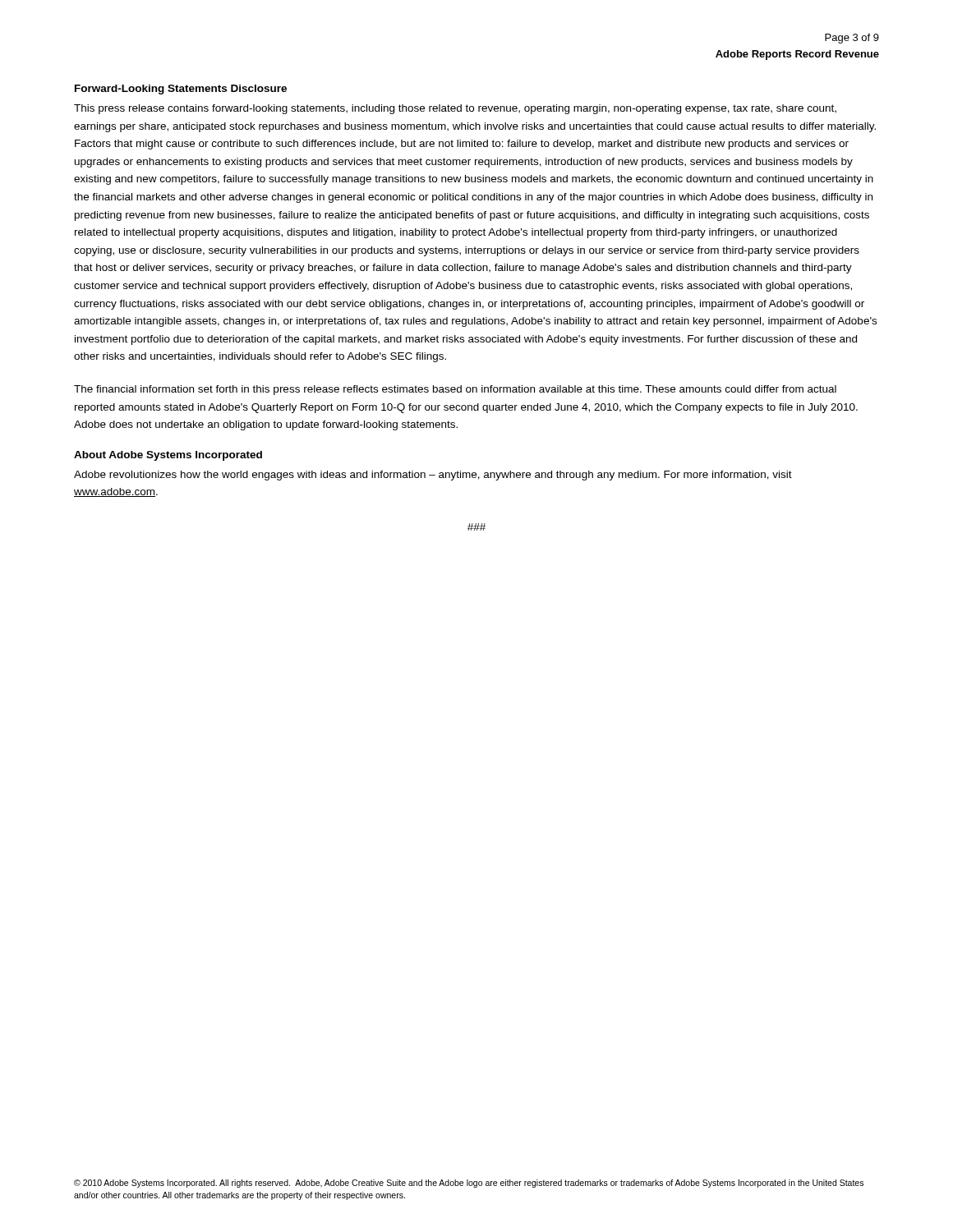The image size is (953, 1232).
Task: Locate the element starting "Forward-Looking Statements Disclosure"
Action: tap(181, 88)
